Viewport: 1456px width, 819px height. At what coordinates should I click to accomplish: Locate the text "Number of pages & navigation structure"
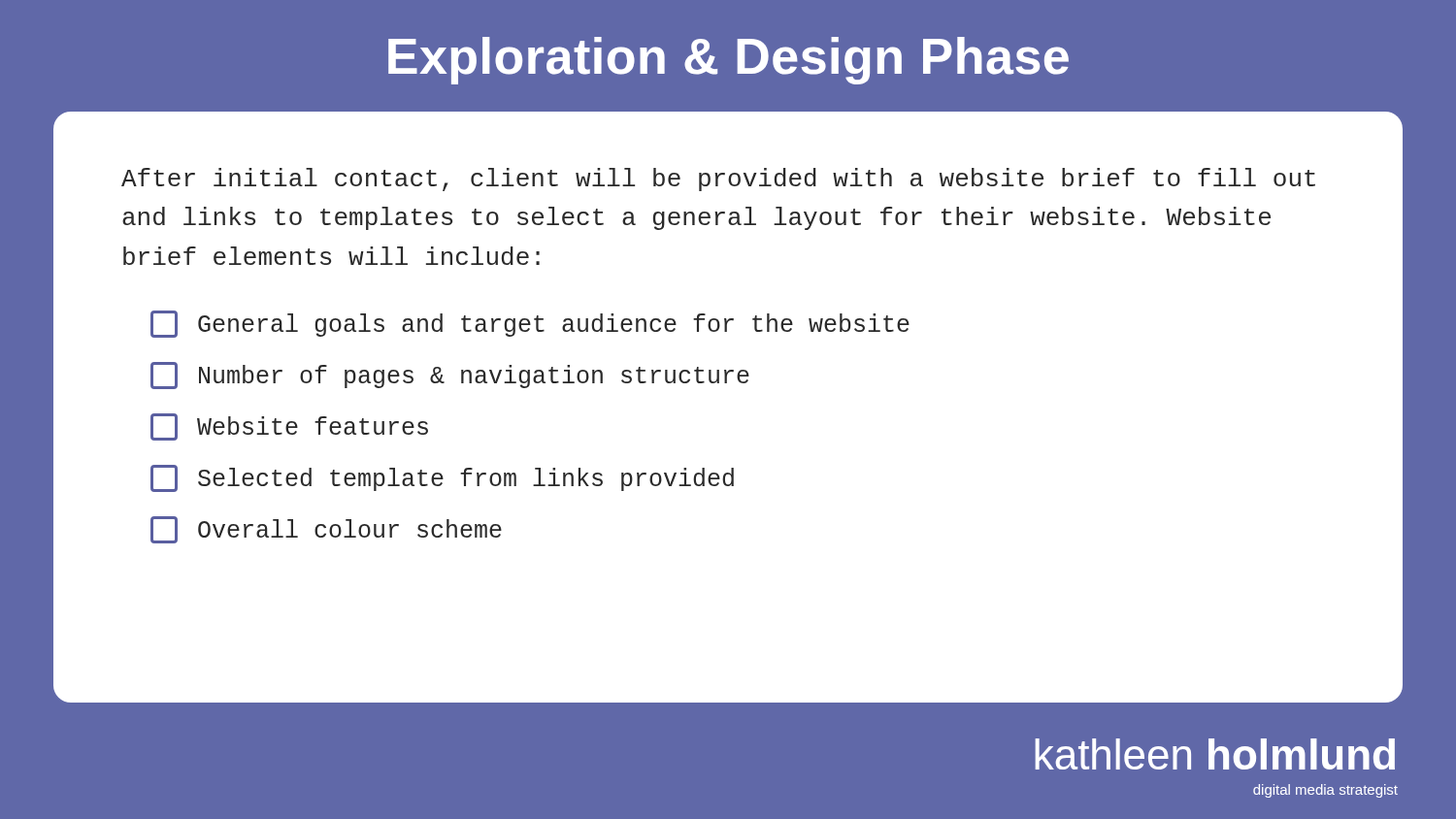pyautogui.click(x=450, y=377)
